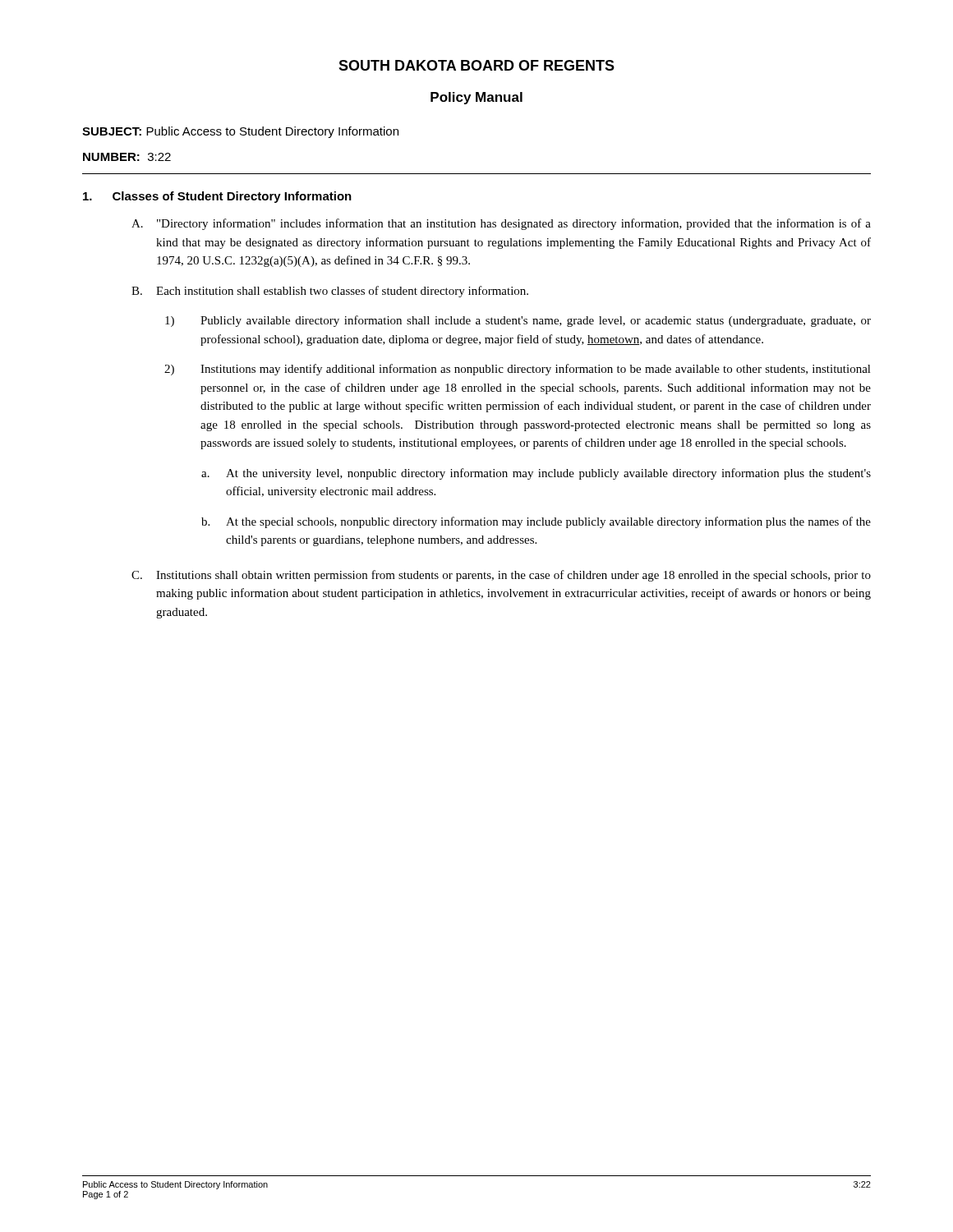Navigate to the passage starting "B. Each institution shall establish"

pyautogui.click(x=330, y=291)
